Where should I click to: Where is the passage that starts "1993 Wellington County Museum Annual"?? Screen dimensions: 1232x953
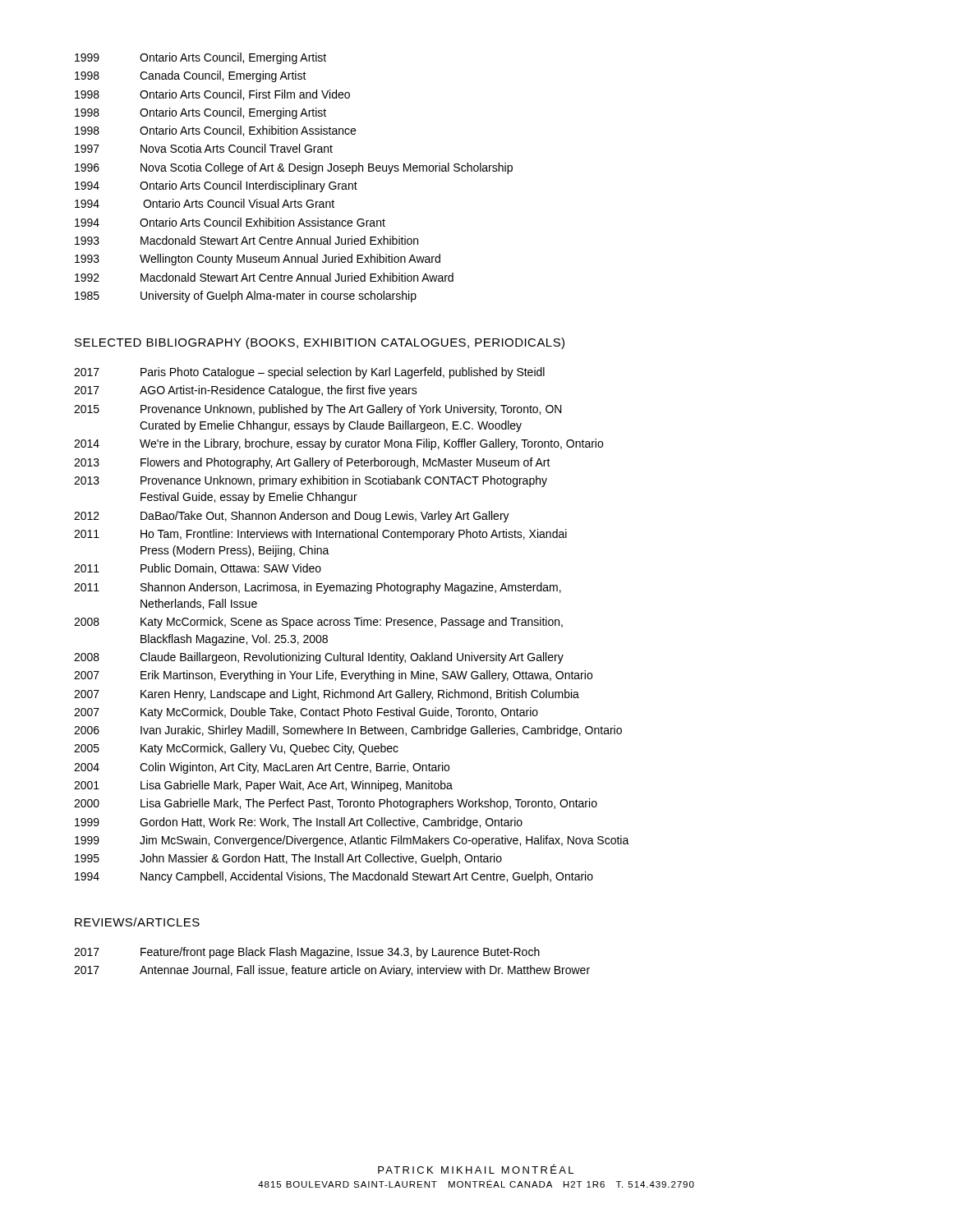(258, 260)
